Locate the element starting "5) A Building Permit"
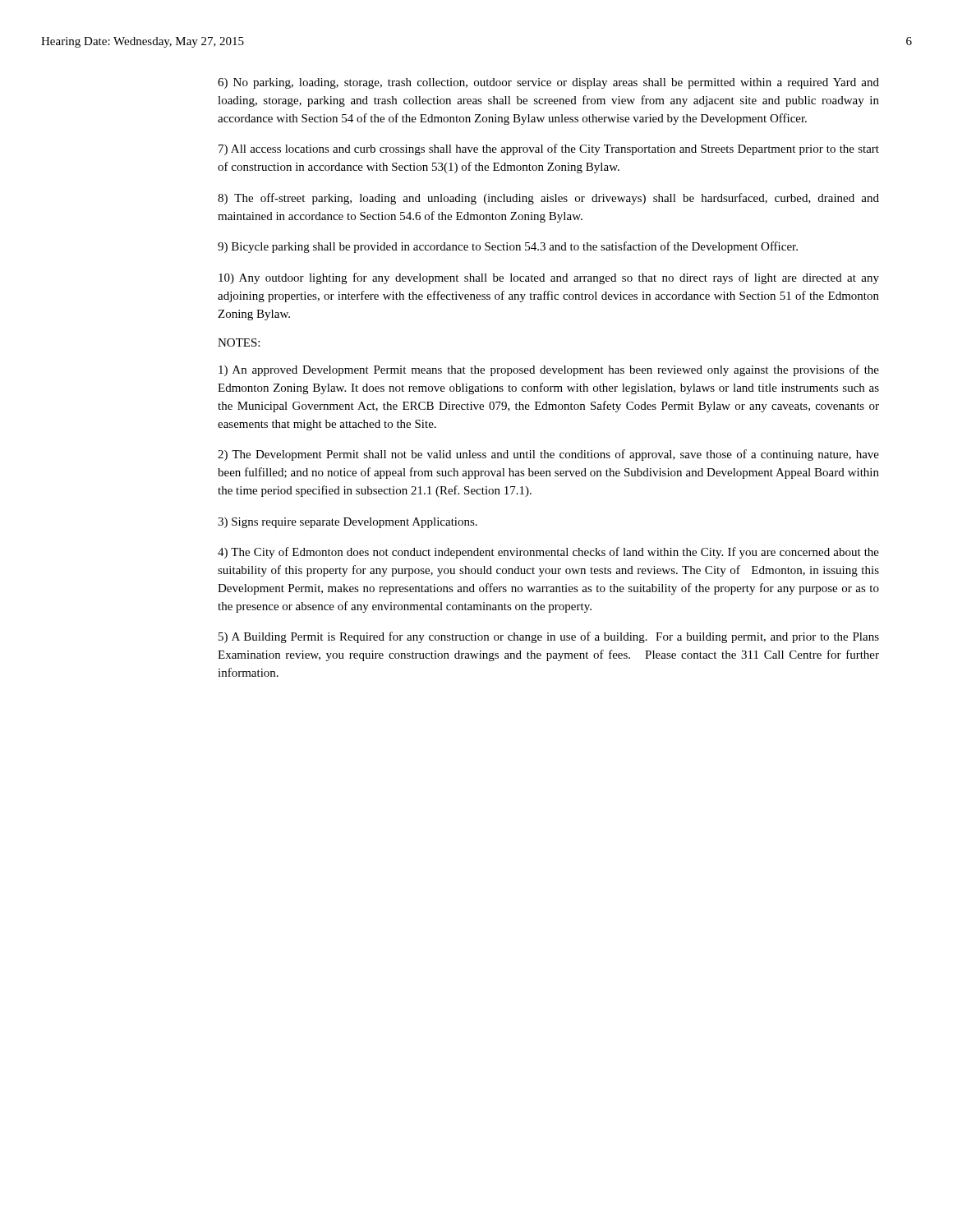953x1232 pixels. (x=548, y=655)
